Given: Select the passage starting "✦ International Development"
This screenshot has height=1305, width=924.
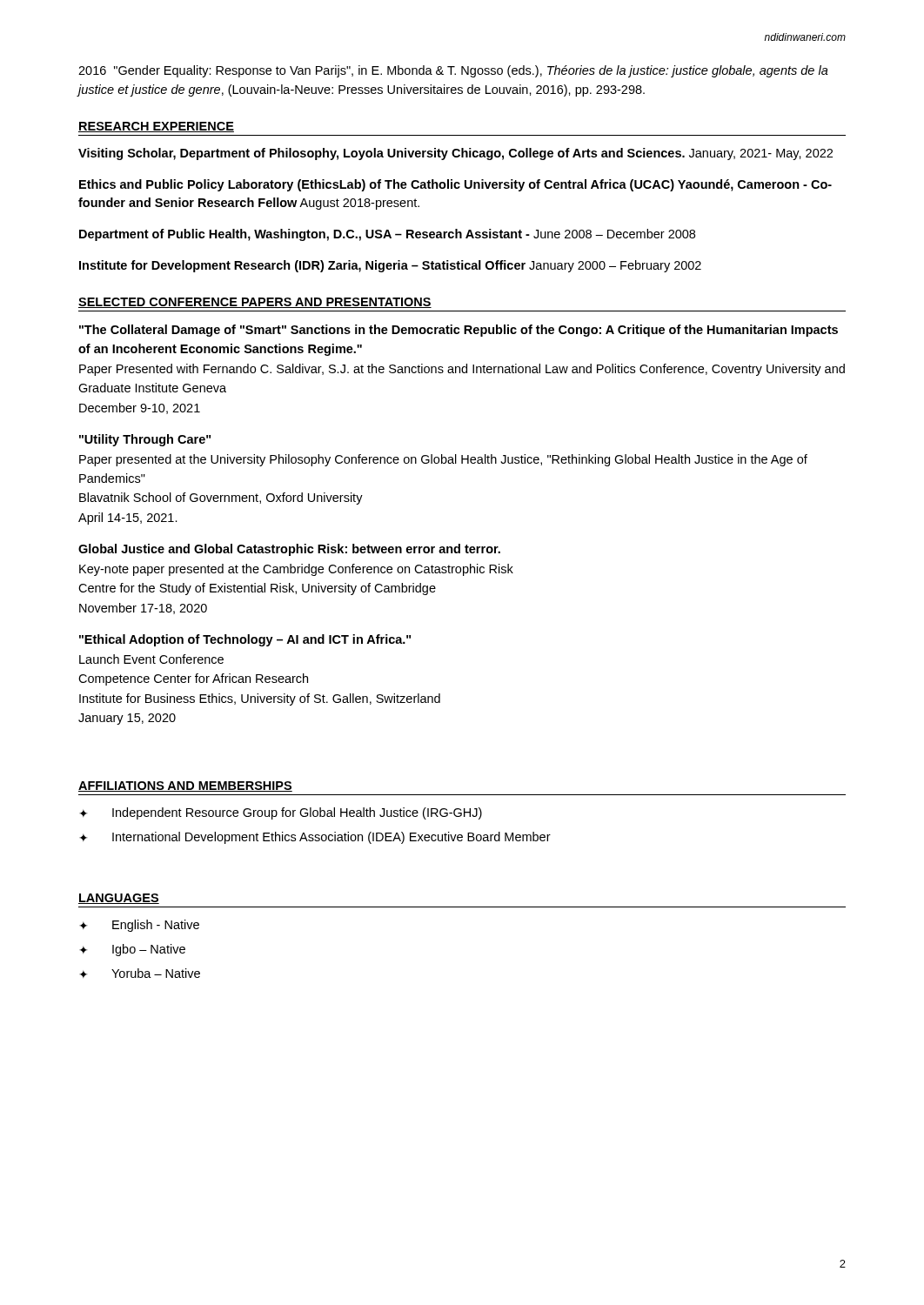Looking at the screenshot, I should [314, 837].
